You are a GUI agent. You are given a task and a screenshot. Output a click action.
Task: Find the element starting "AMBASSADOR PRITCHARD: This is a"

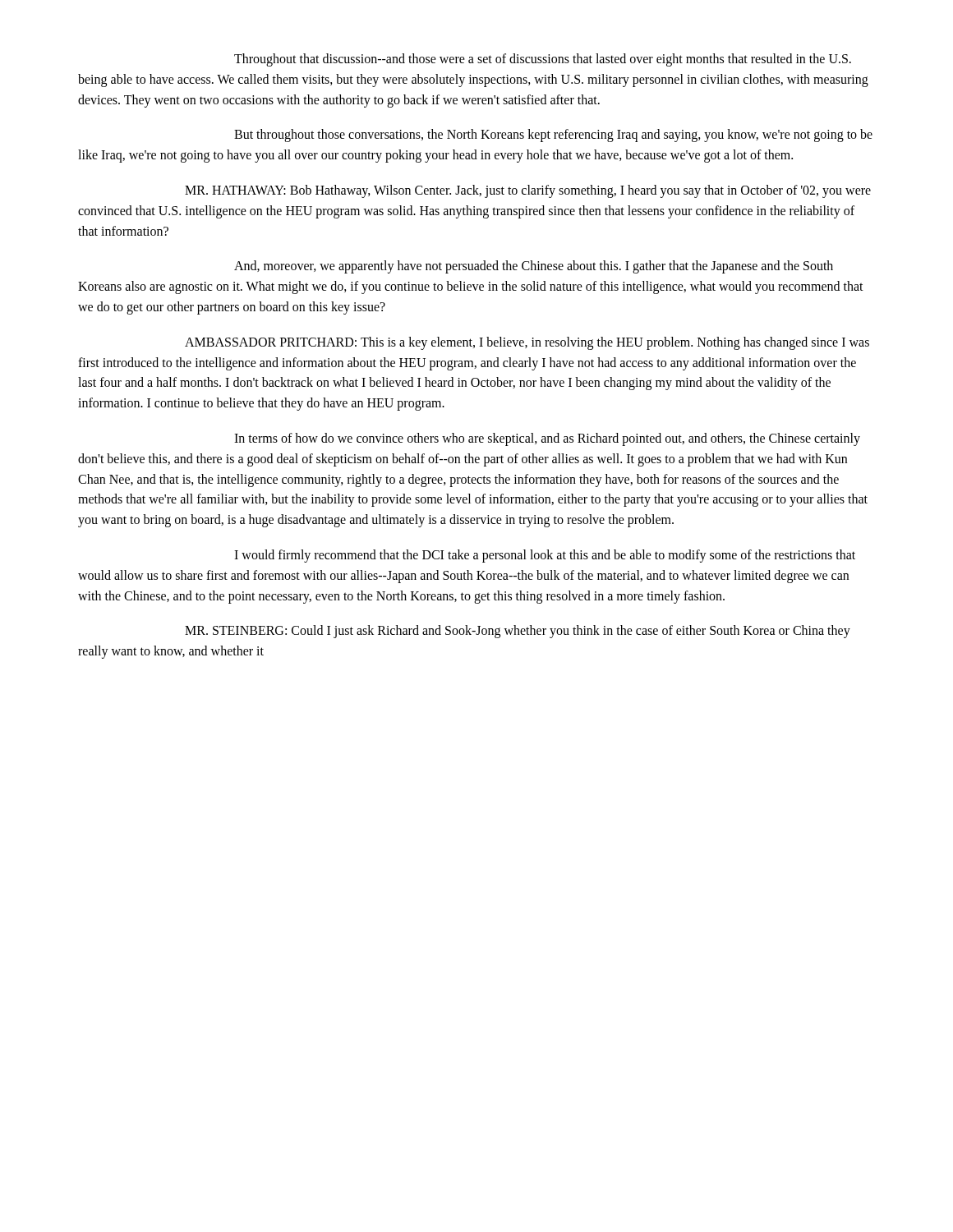474,372
